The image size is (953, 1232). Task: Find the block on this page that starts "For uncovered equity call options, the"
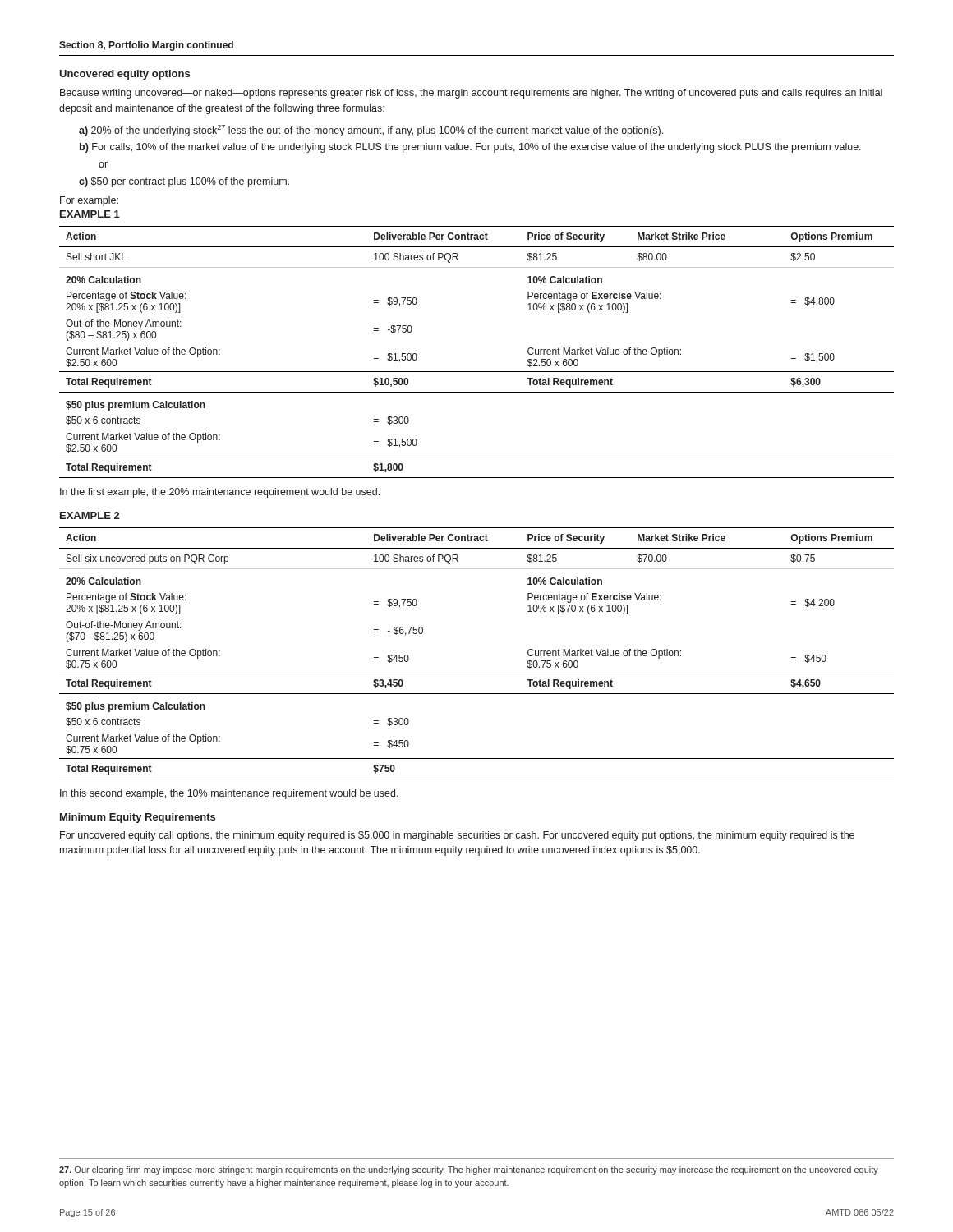click(x=457, y=843)
